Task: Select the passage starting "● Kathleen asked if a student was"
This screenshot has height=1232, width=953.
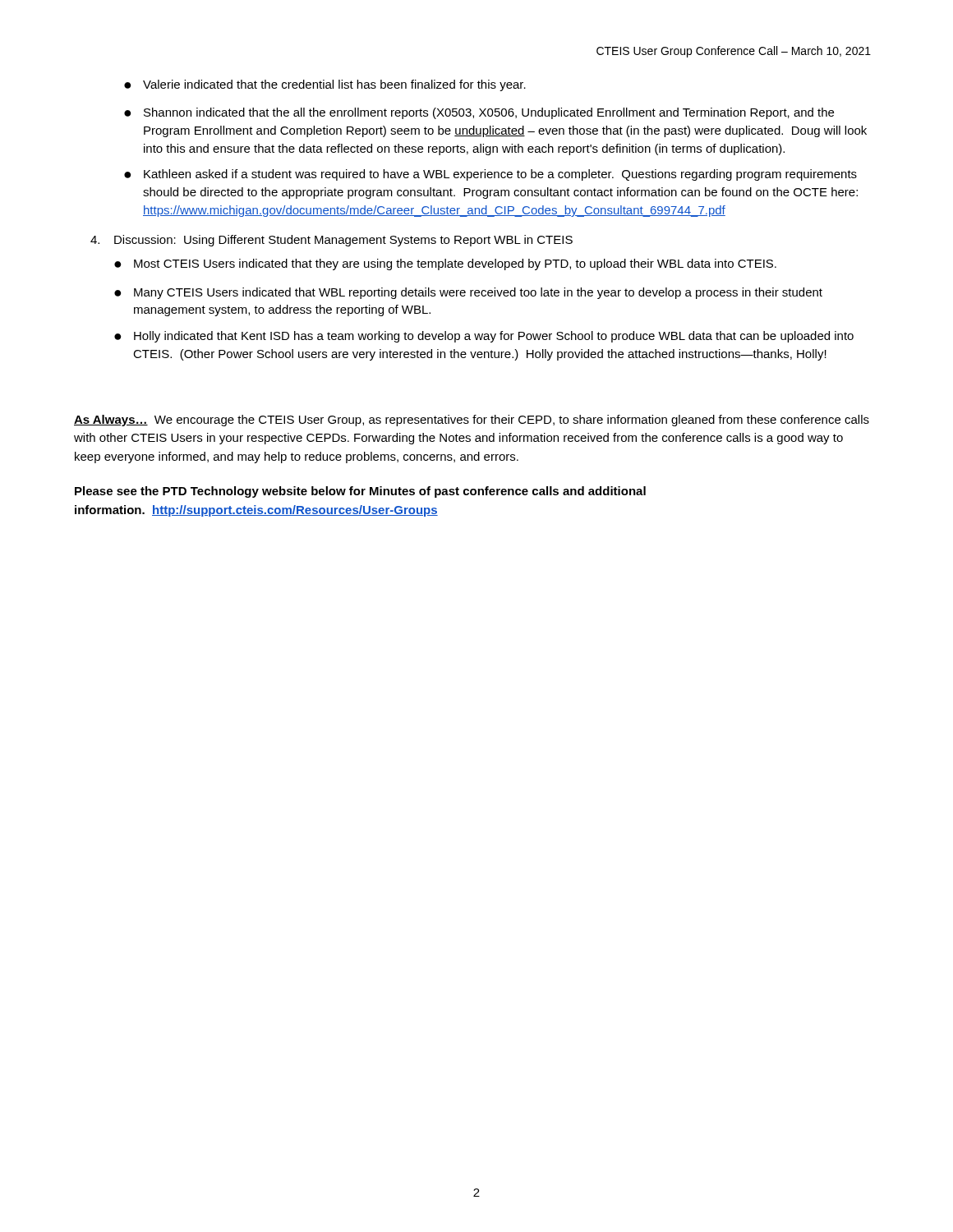Action: pos(497,192)
